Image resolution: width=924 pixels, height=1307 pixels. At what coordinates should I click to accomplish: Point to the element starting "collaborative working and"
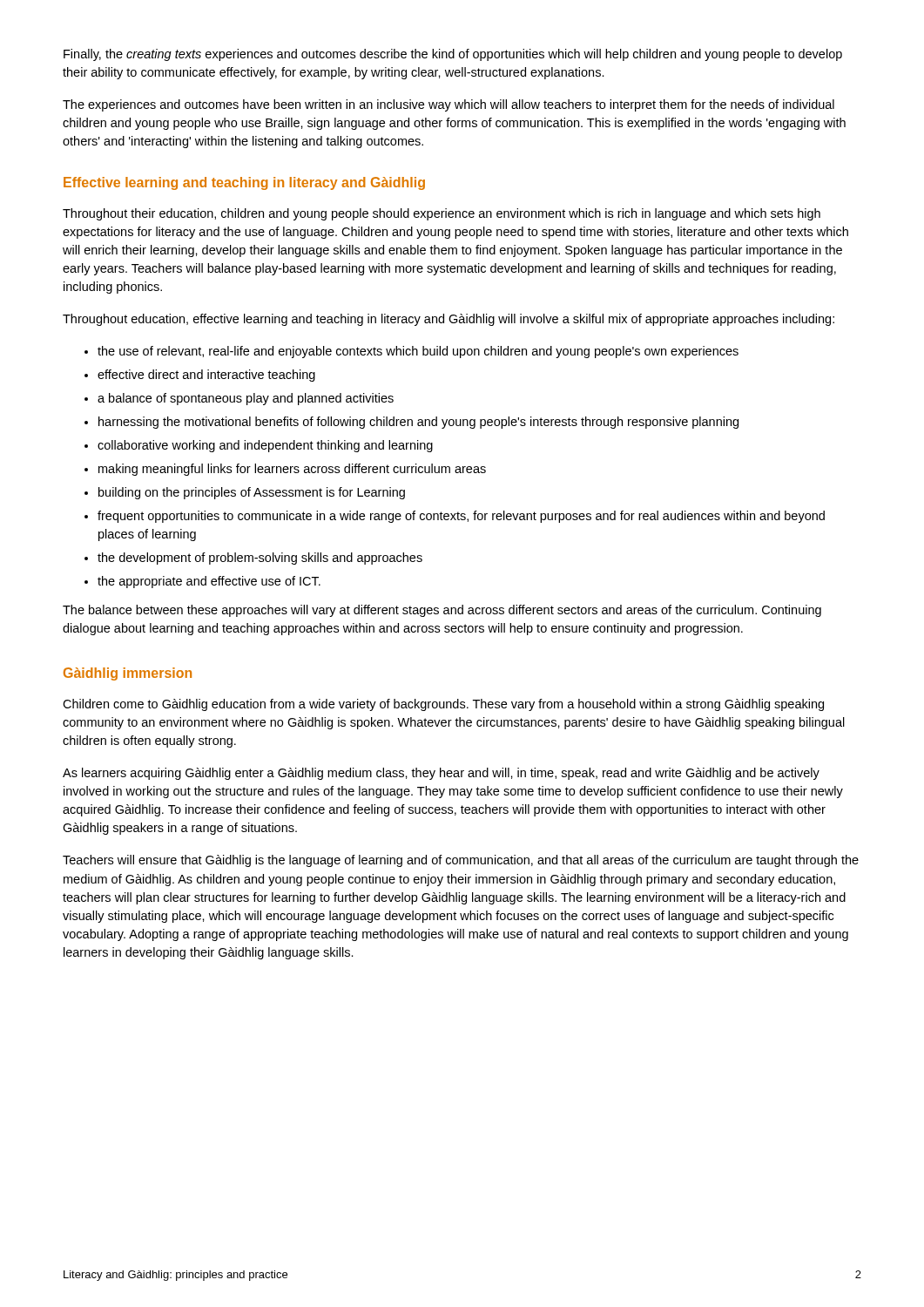[x=265, y=445]
